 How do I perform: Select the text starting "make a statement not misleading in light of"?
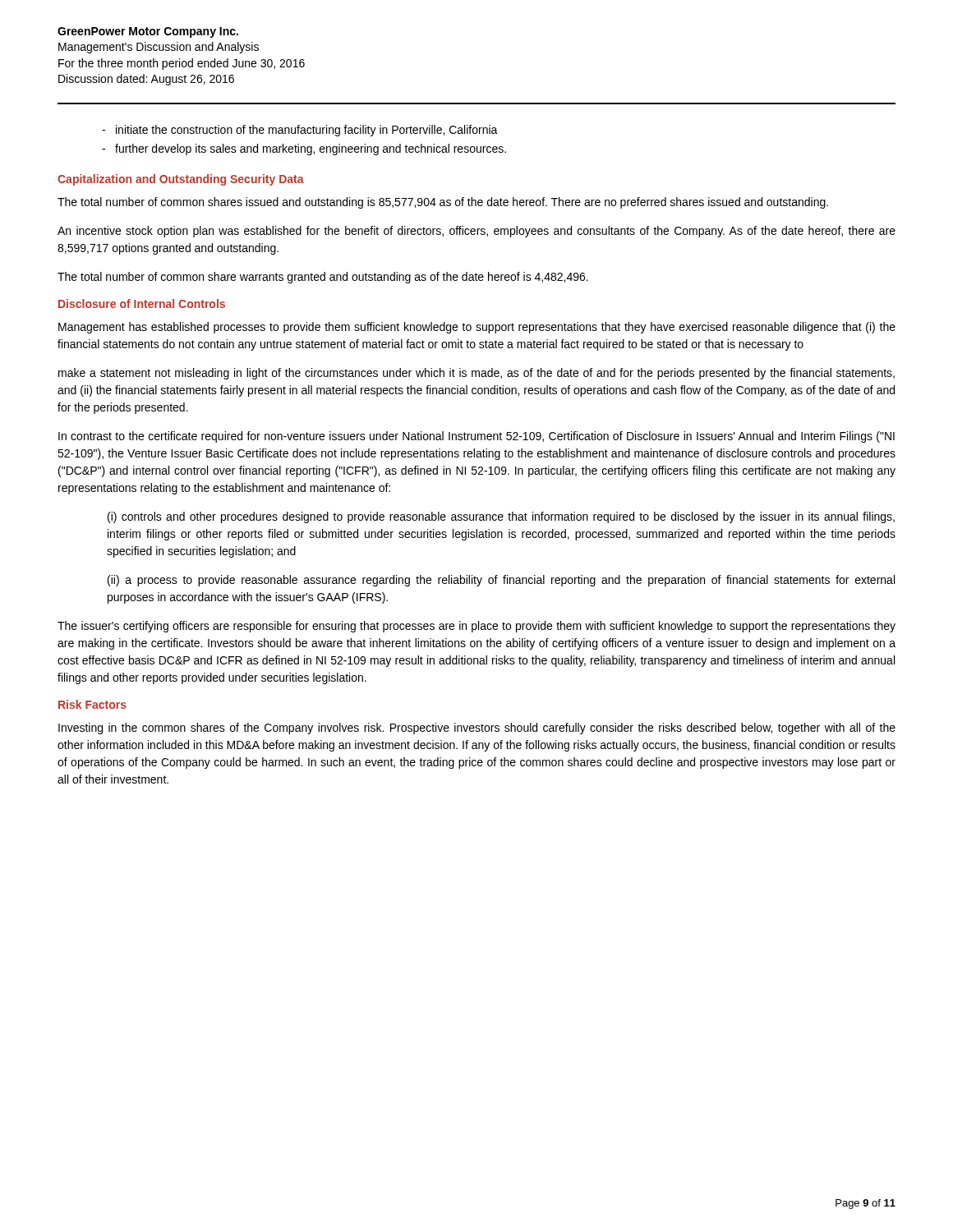pos(476,390)
